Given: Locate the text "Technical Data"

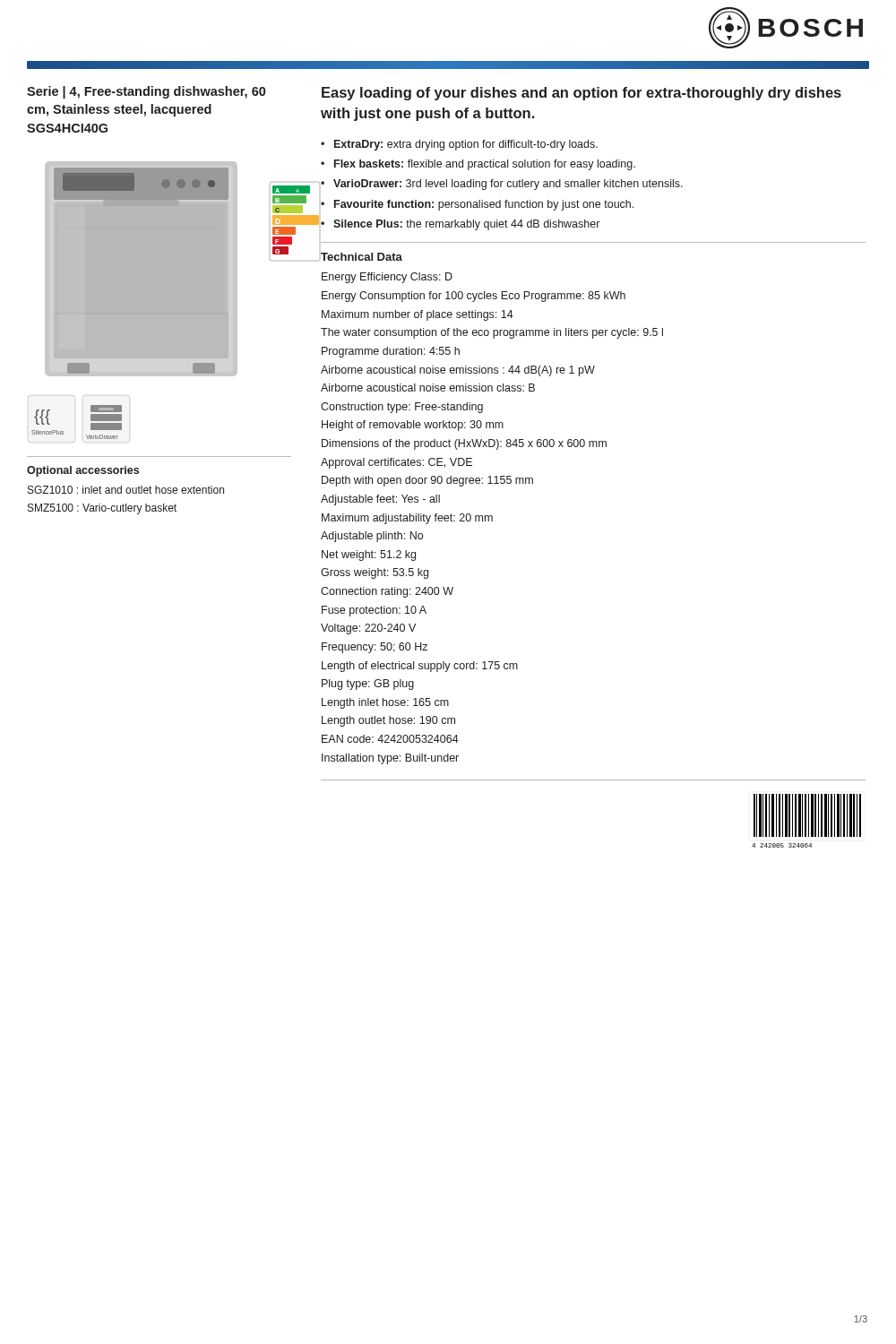Looking at the screenshot, I should 361,257.
